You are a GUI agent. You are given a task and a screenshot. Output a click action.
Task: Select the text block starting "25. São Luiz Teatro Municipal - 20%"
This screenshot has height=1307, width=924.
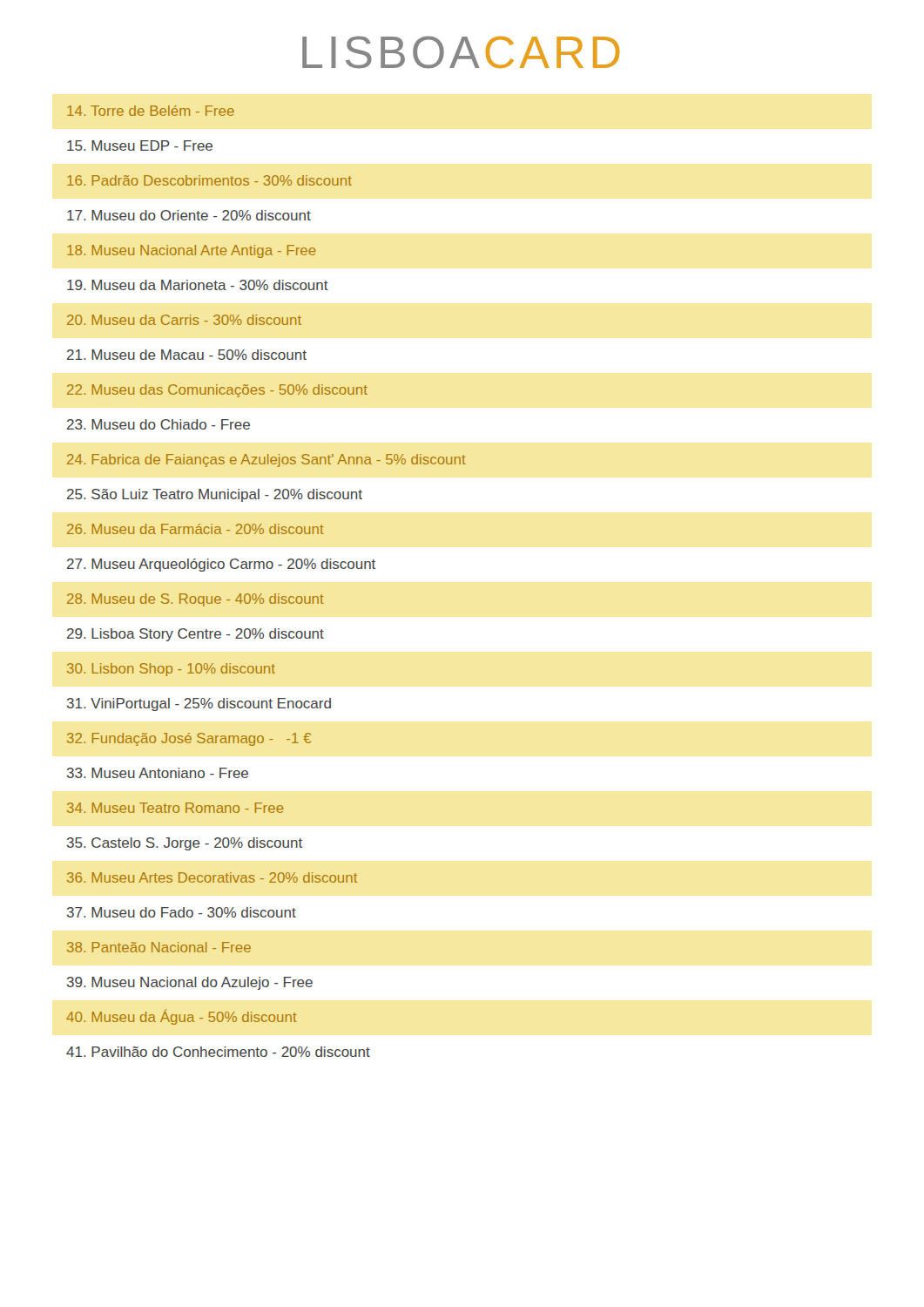tap(214, 495)
